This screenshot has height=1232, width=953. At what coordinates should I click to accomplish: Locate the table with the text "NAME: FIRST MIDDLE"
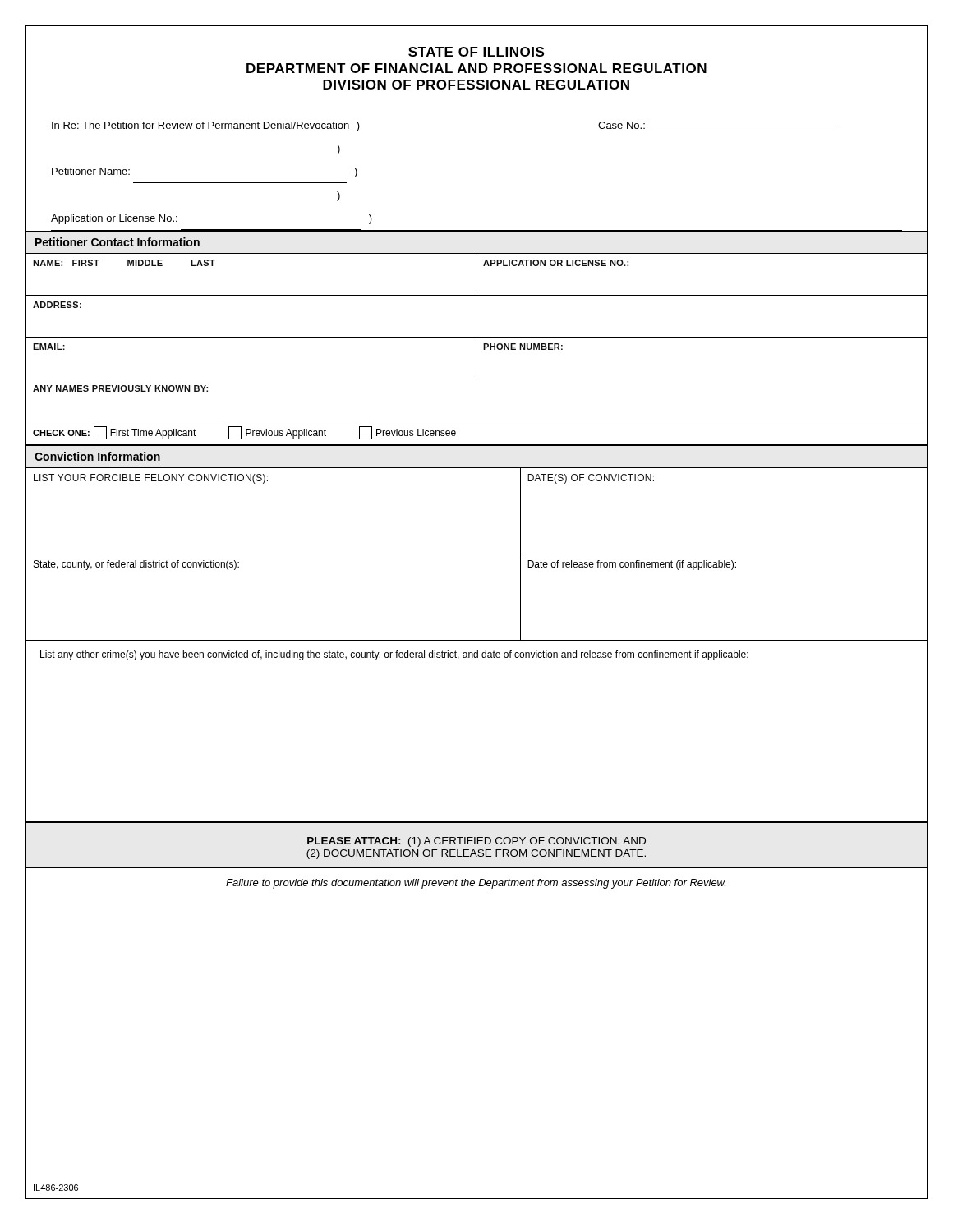tap(476, 349)
